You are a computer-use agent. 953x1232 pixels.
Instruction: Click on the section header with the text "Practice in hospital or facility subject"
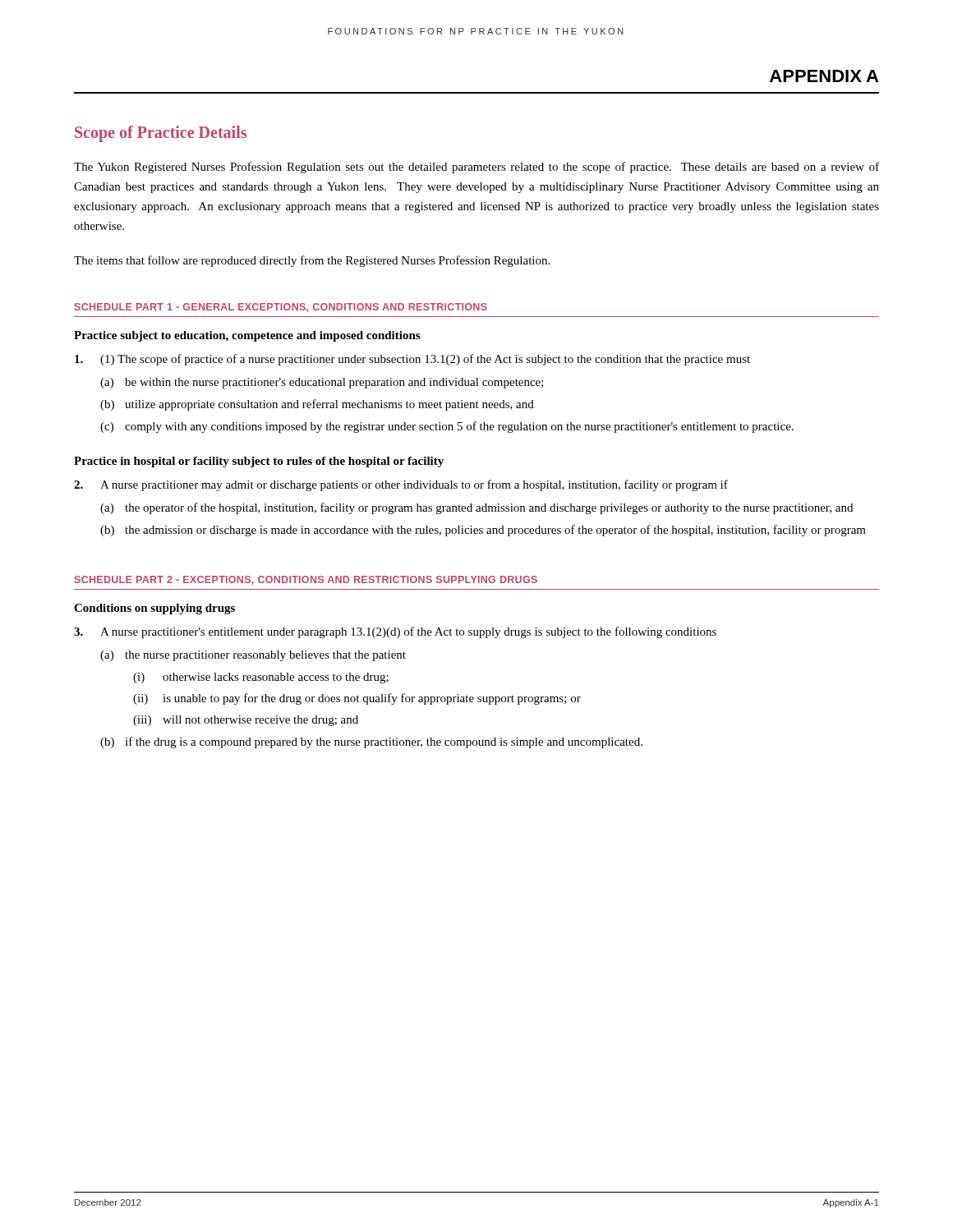click(259, 461)
